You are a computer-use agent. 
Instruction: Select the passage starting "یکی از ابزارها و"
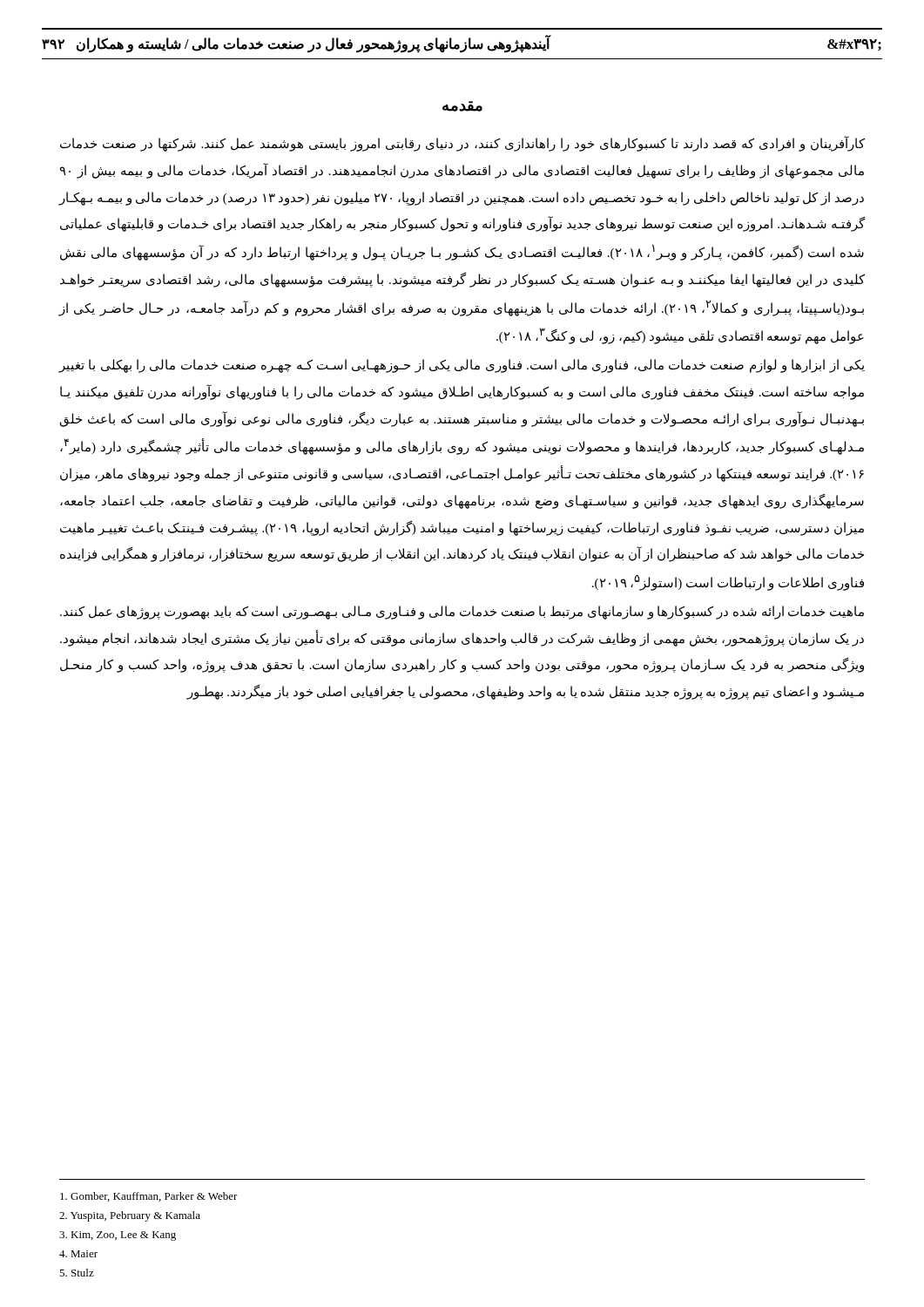coord(462,474)
